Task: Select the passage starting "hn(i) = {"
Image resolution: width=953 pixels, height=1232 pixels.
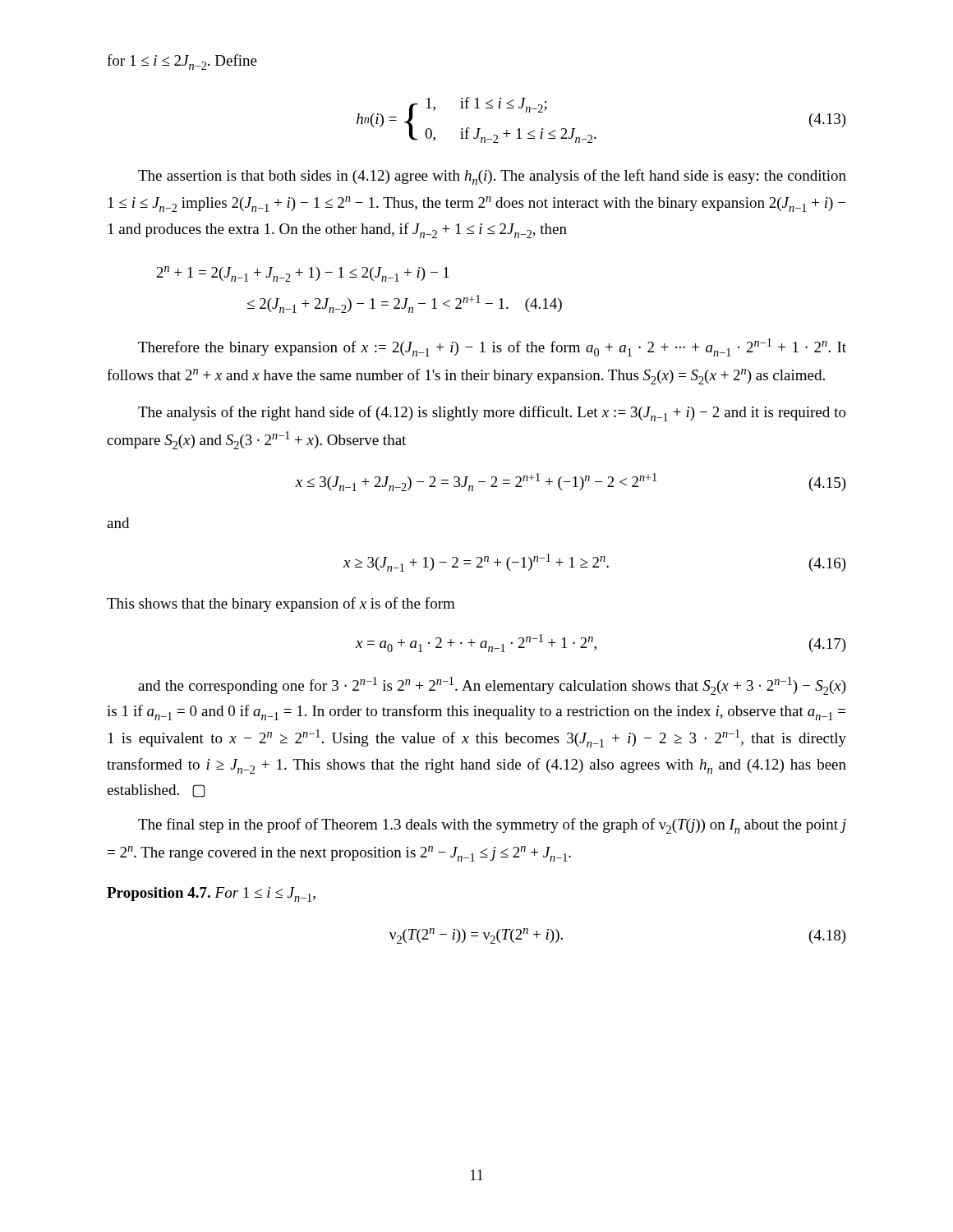Action: (x=476, y=120)
